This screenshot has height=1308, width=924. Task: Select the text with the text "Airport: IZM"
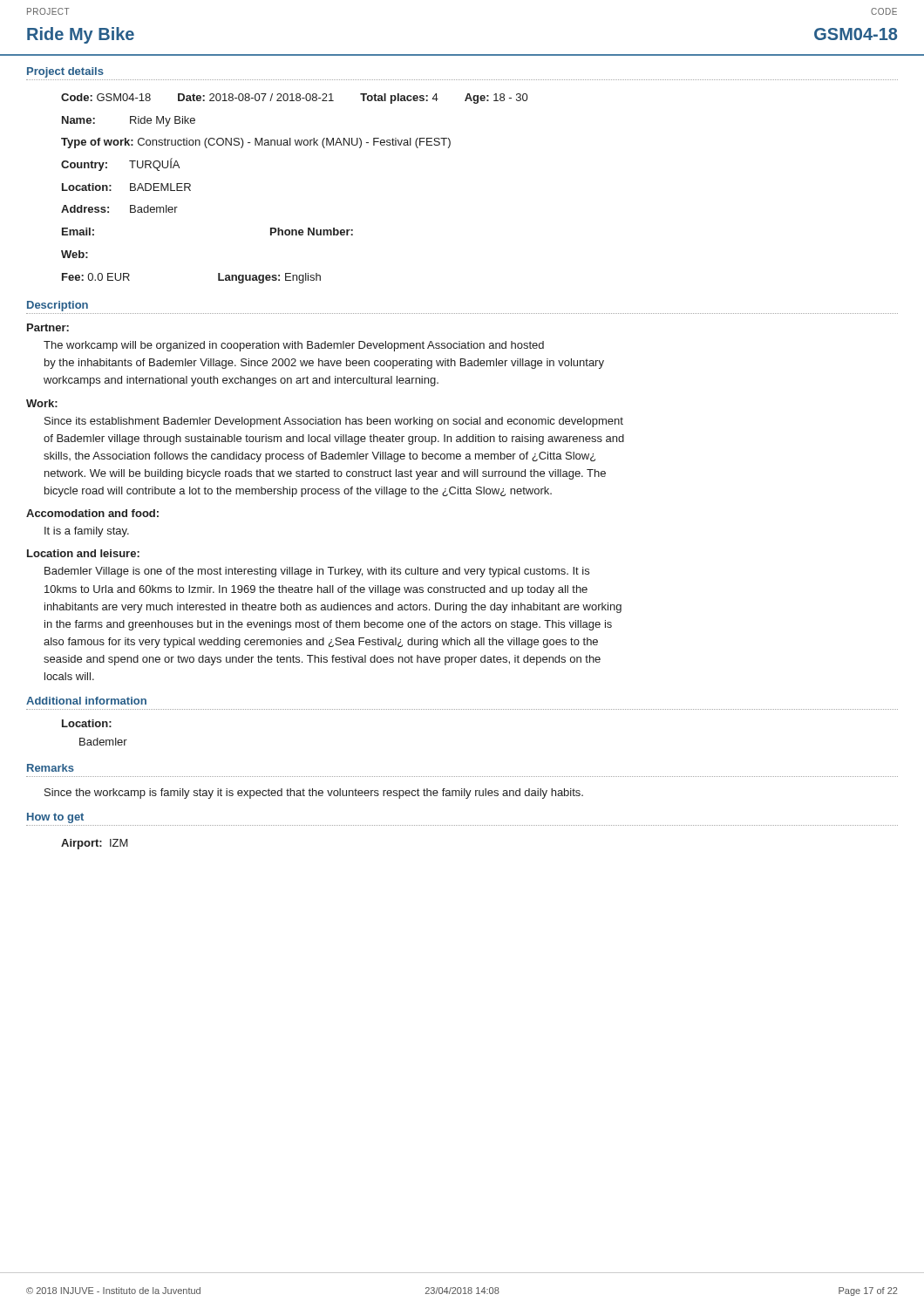pyautogui.click(x=95, y=843)
